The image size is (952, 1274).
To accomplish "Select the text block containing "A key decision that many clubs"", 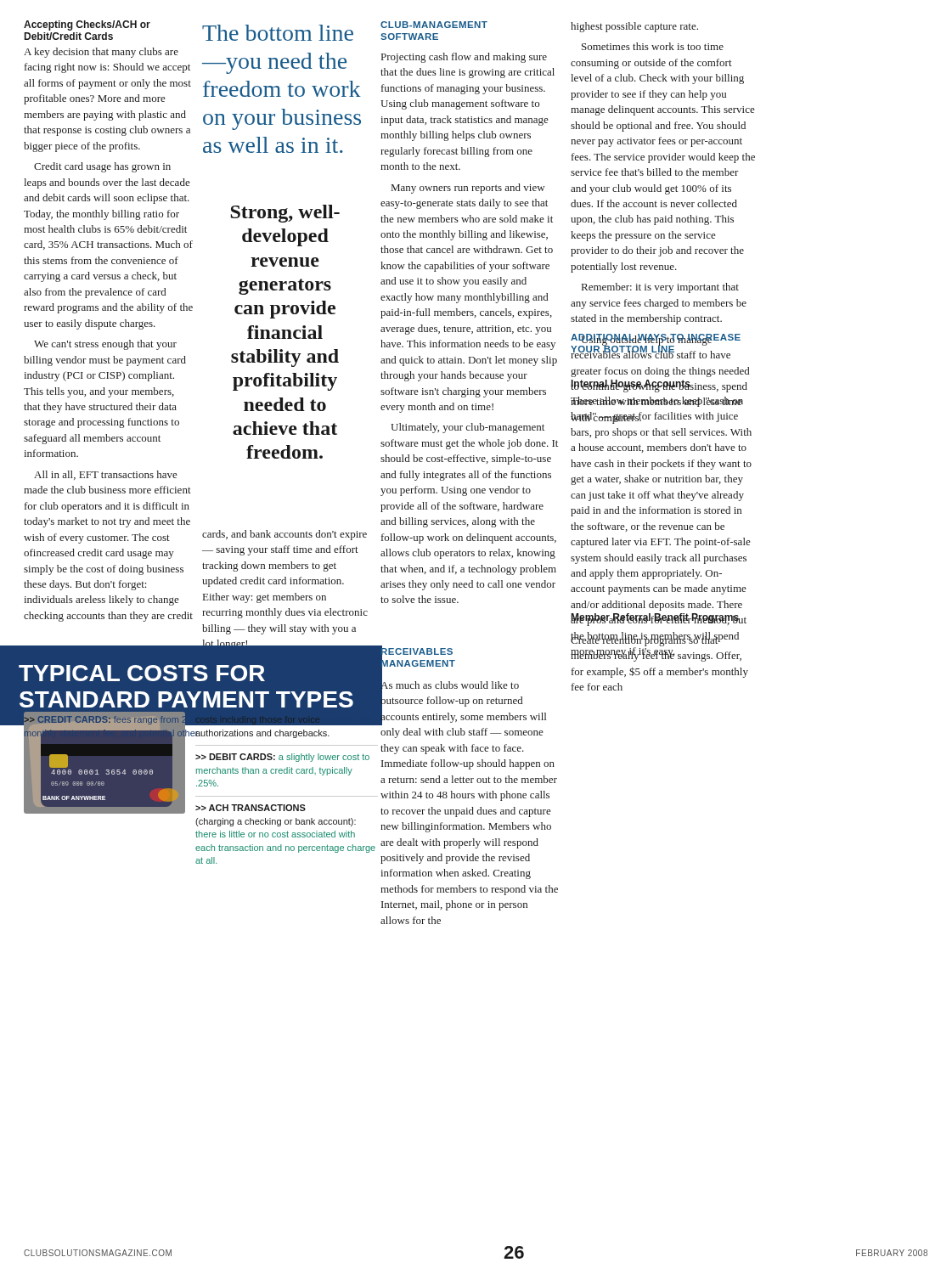I will tap(109, 334).
